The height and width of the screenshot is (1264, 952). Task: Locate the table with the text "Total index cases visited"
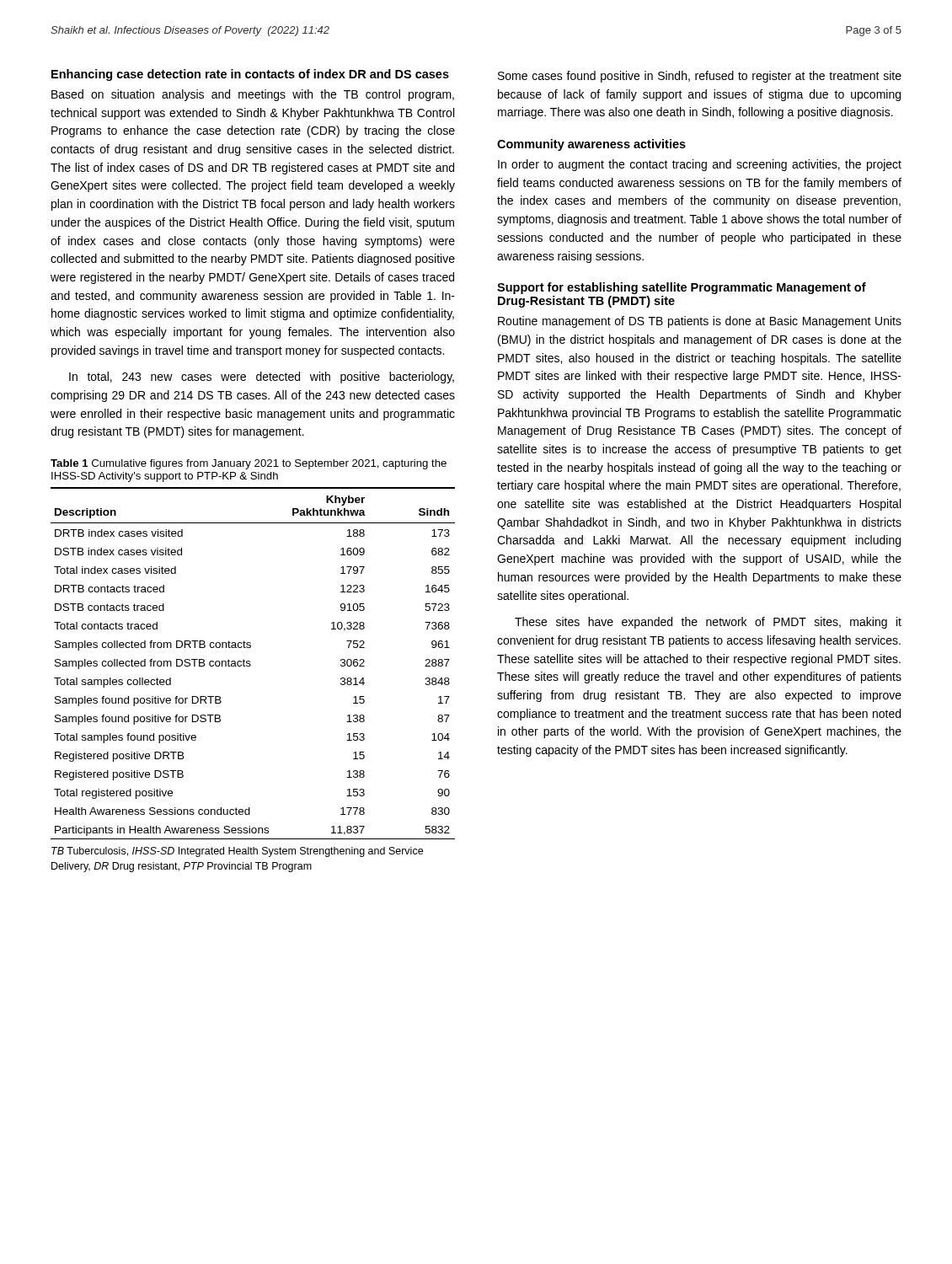[x=253, y=663]
